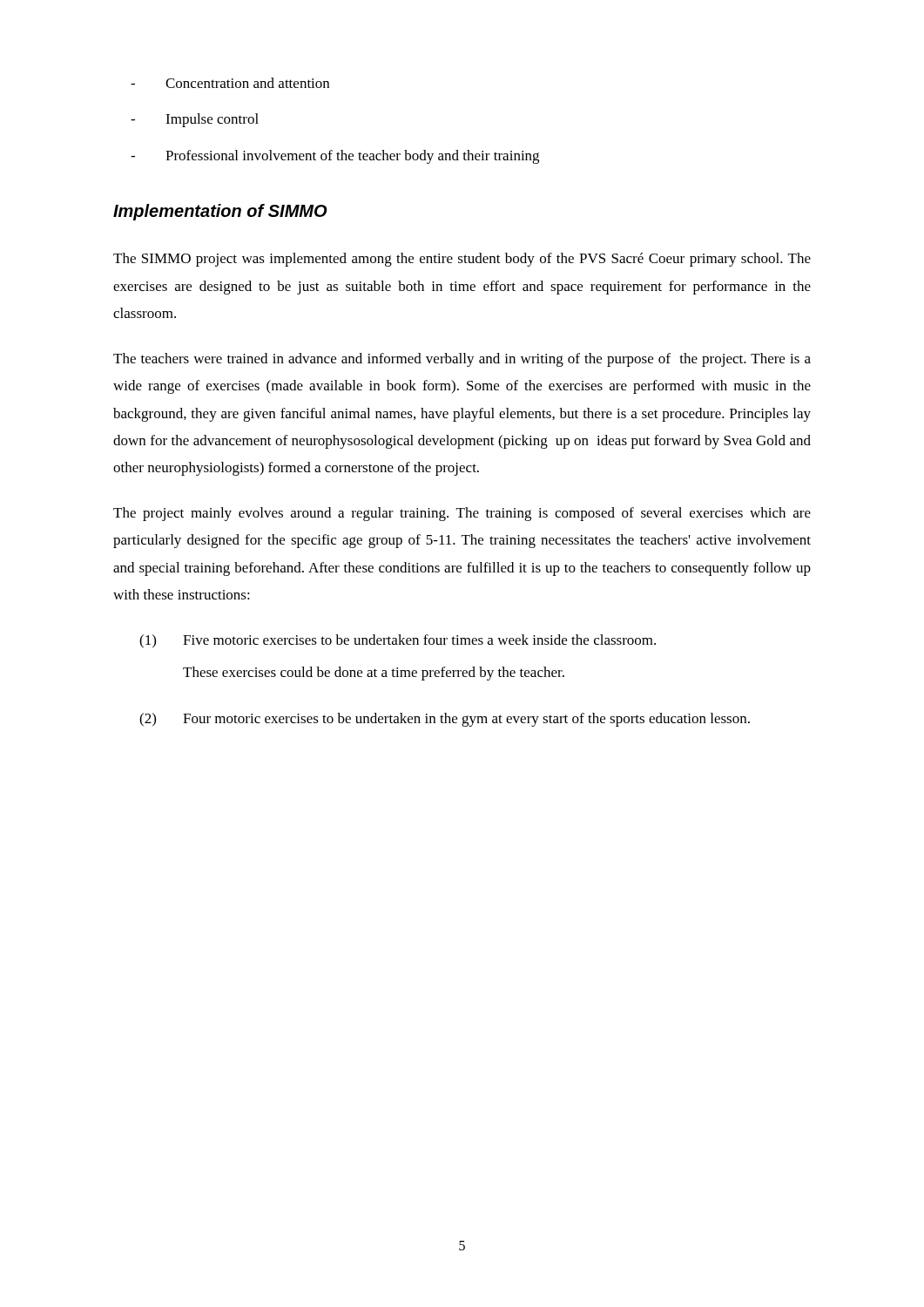
Task: Point to the passage starting "The project mainly evolves around a regular training."
Action: (462, 554)
